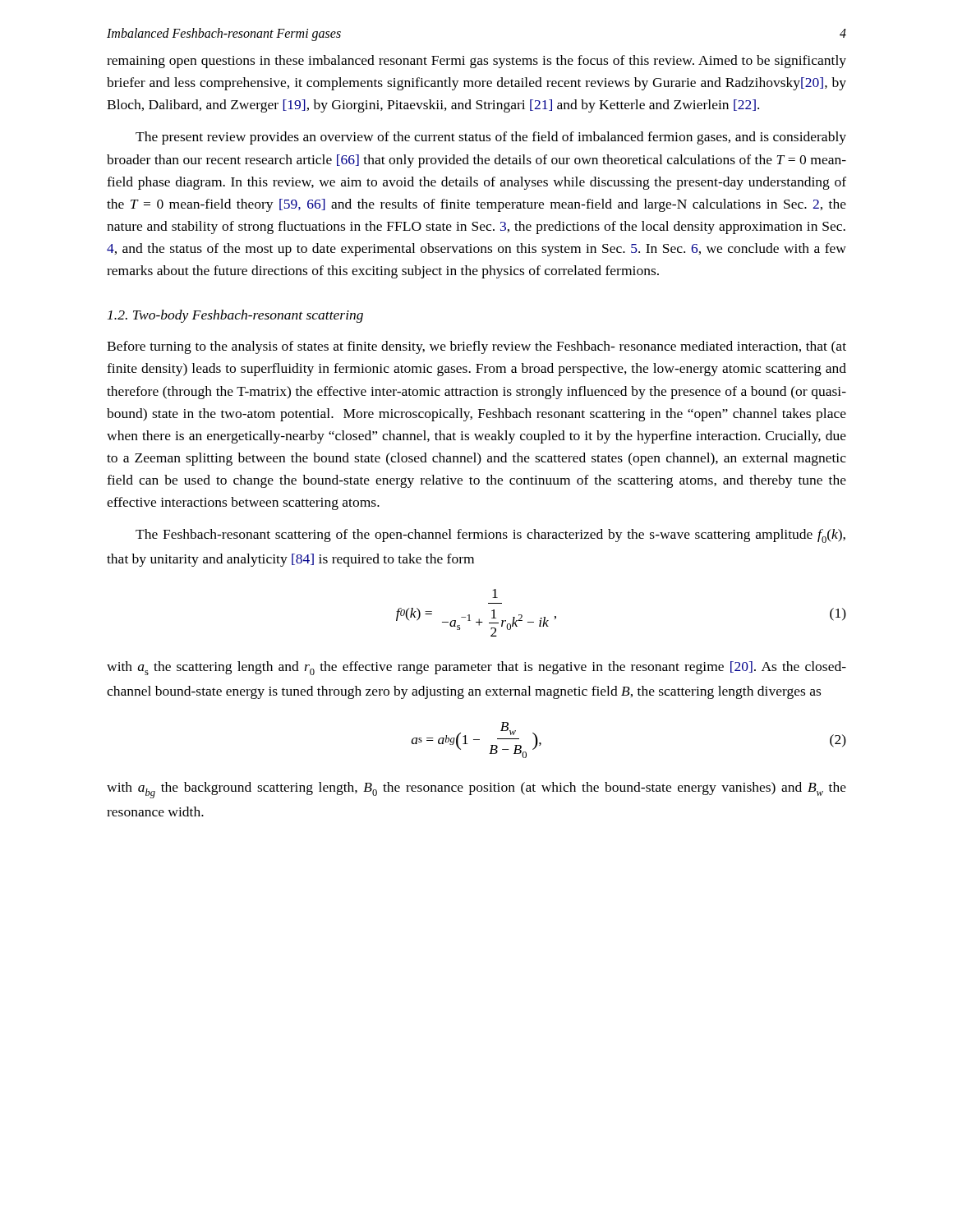Image resolution: width=953 pixels, height=1232 pixels.
Task: Click the formula that begins "f0(k) = 1 −as−1"
Action: tap(476, 613)
